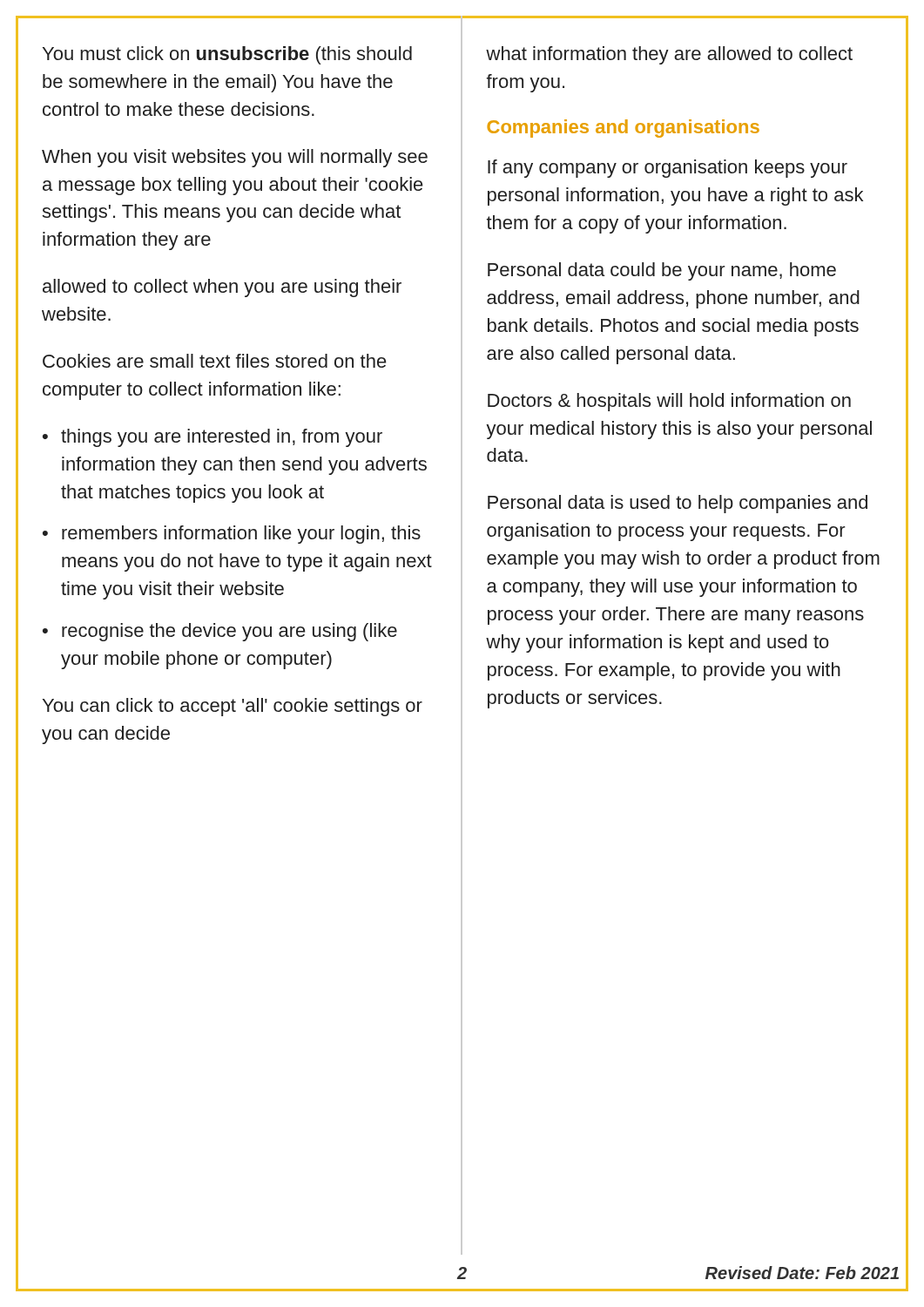Point to the text block starting "If any company or"
The image size is (924, 1307).
tap(675, 195)
